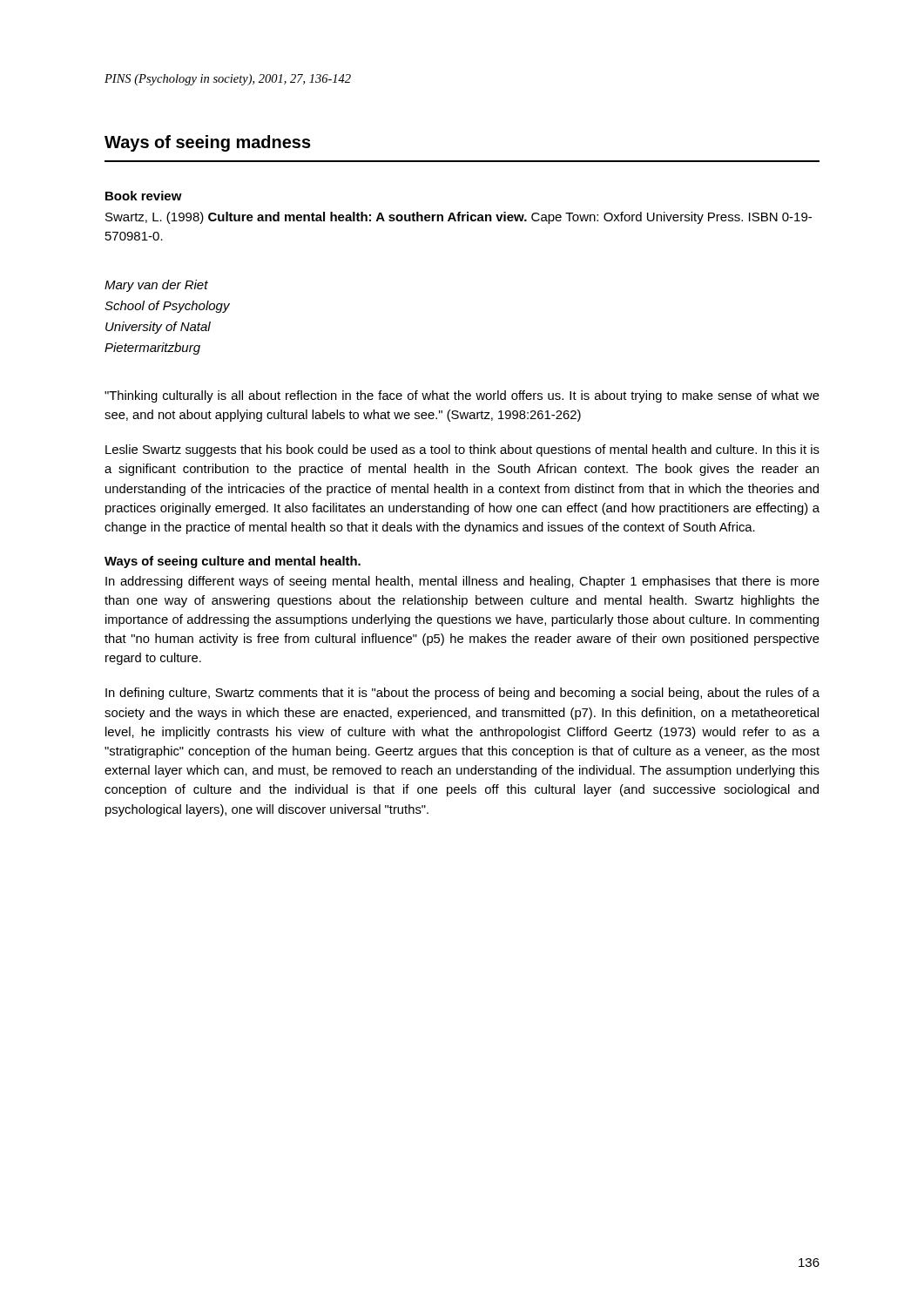This screenshot has width=924, height=1307.
Task: Point to the block beginning ""Thinking culturally is"
Action: click(x=462, y=405)
